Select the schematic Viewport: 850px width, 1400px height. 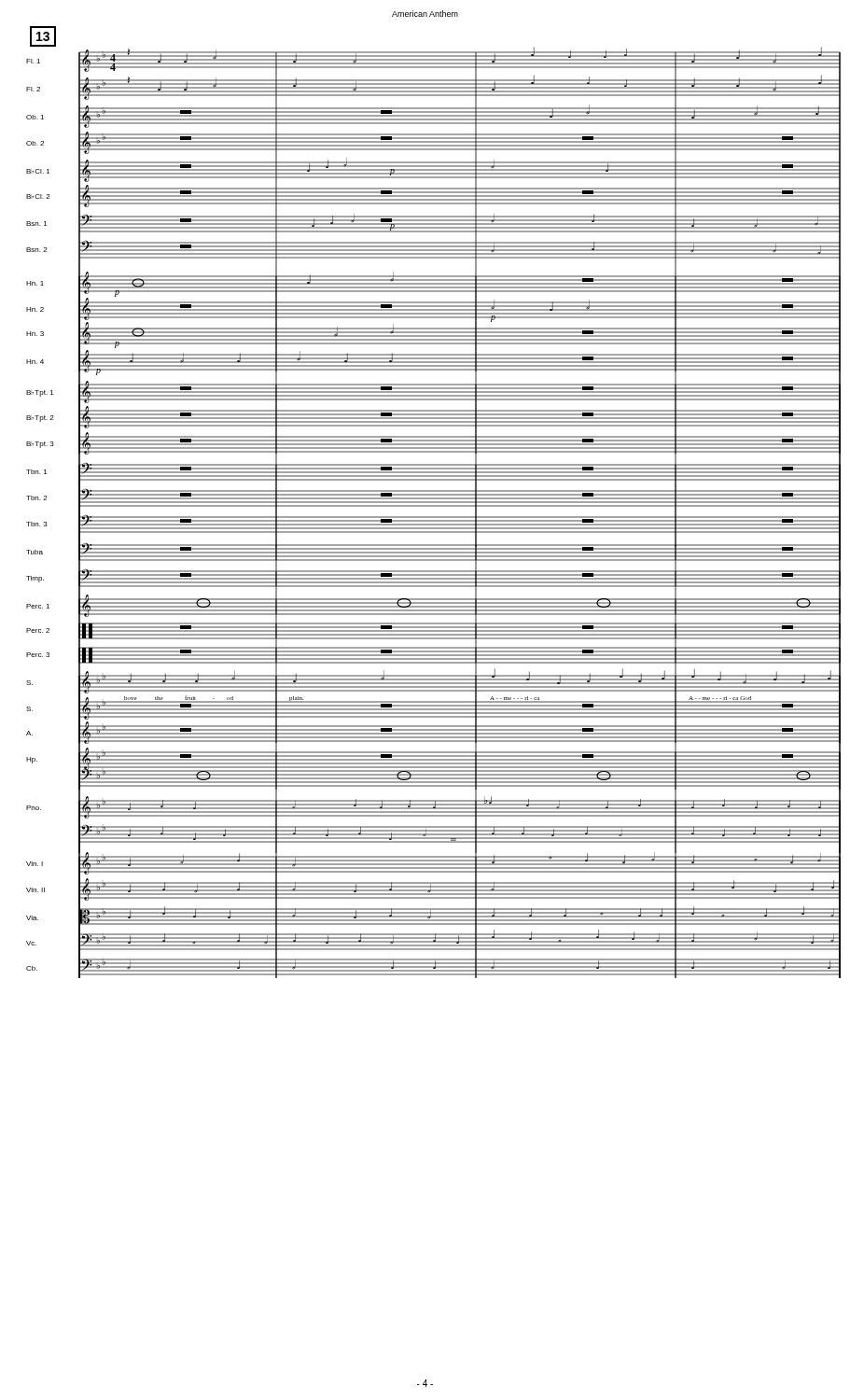click(x=434, y=703)
